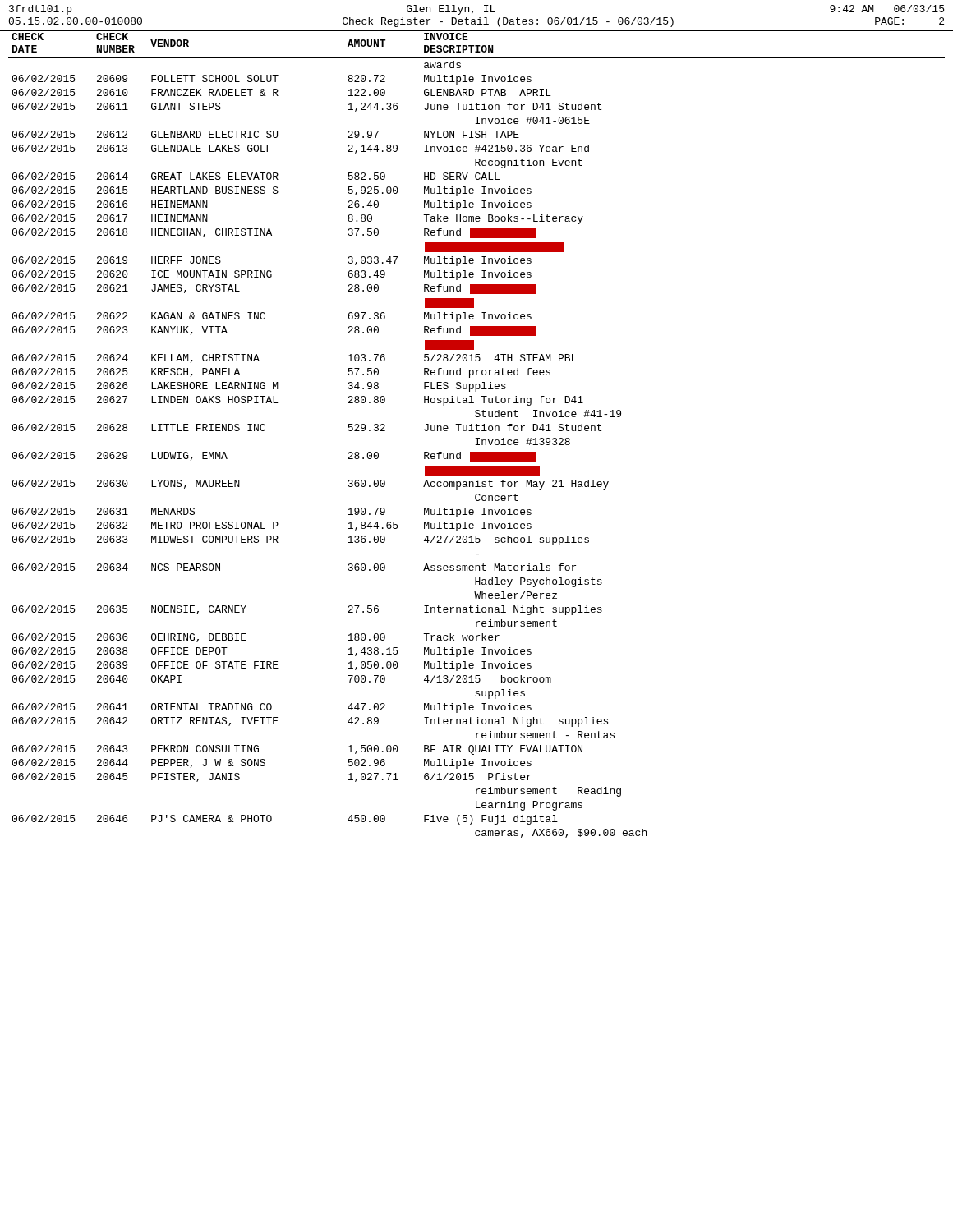Find the table that mentions "5/28/2015 4TH STEAM"

point(476,435)
